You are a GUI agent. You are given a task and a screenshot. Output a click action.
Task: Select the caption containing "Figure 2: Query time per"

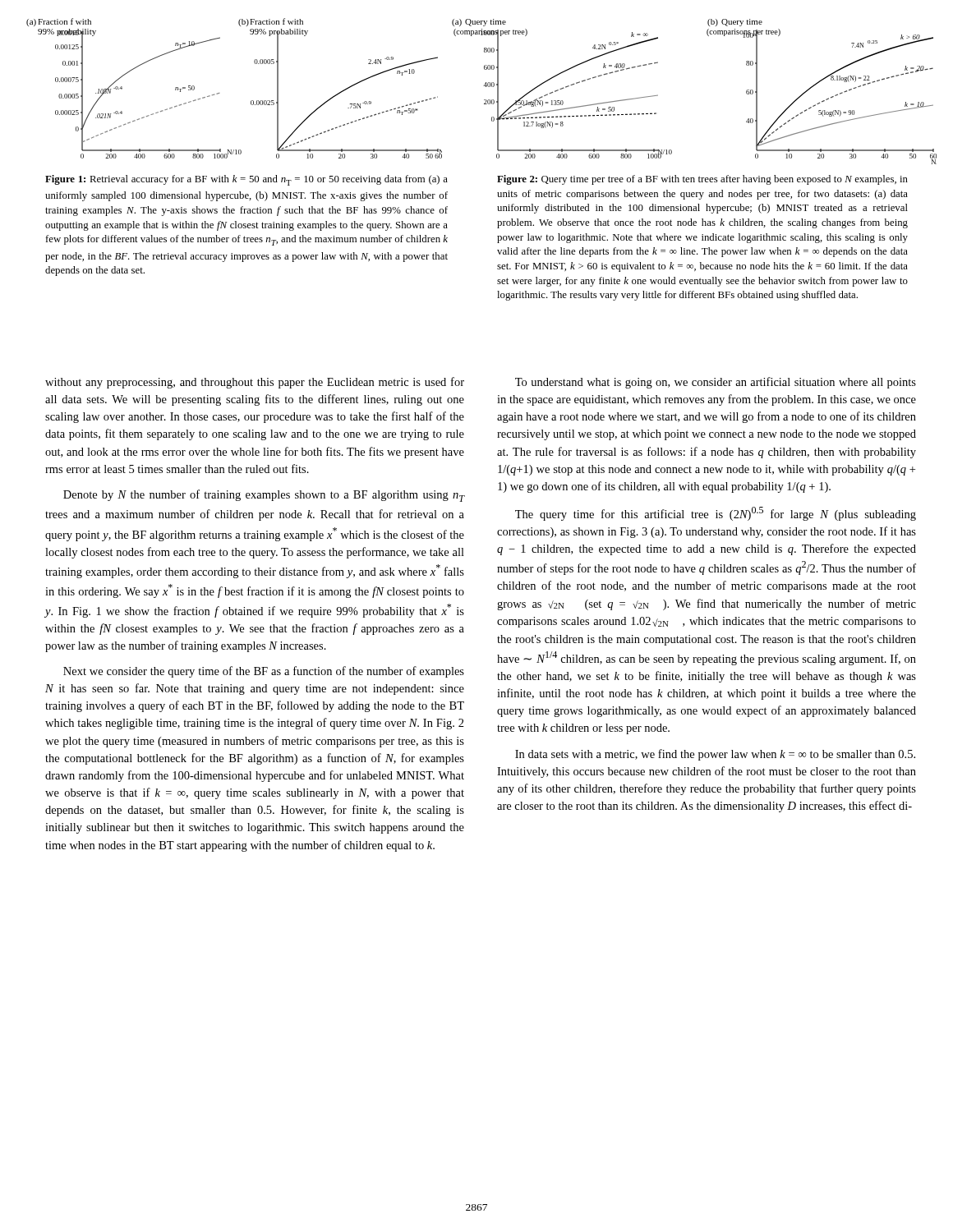click(702, 237)
